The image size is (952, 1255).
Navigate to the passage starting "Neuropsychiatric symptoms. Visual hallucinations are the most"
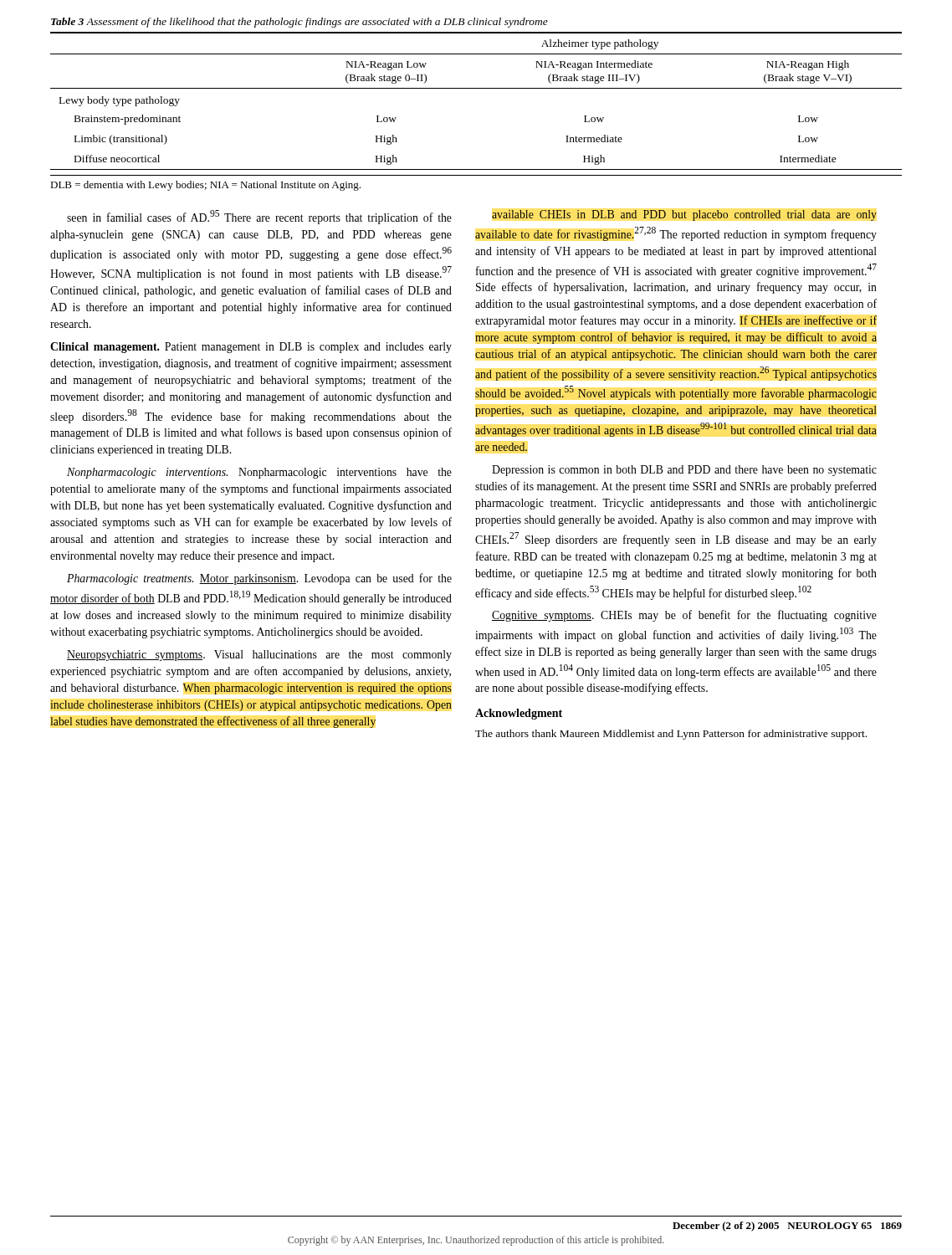(x=251, y=688)
